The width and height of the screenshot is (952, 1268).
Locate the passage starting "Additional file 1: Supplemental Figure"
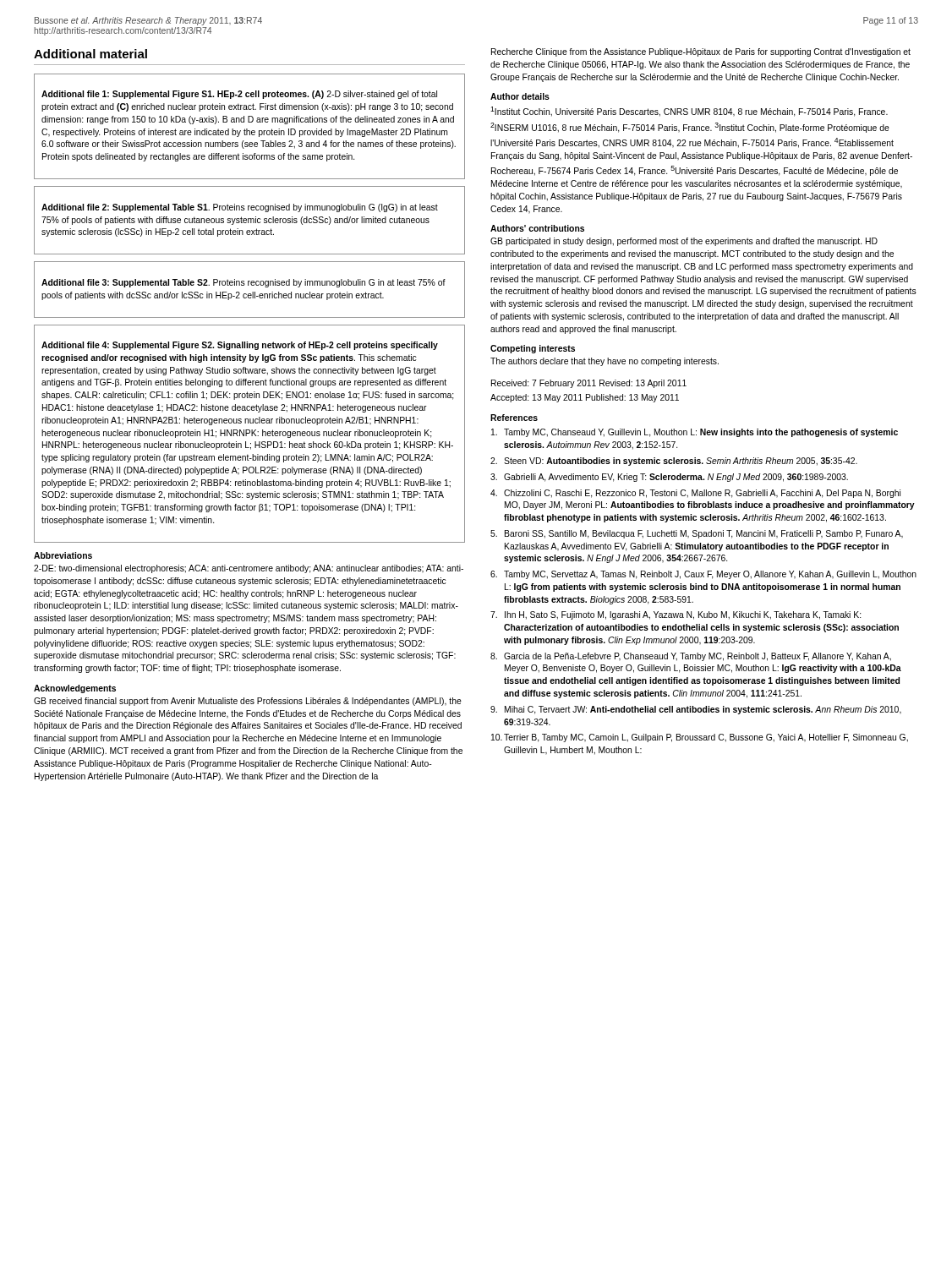[x=249, y=127]
